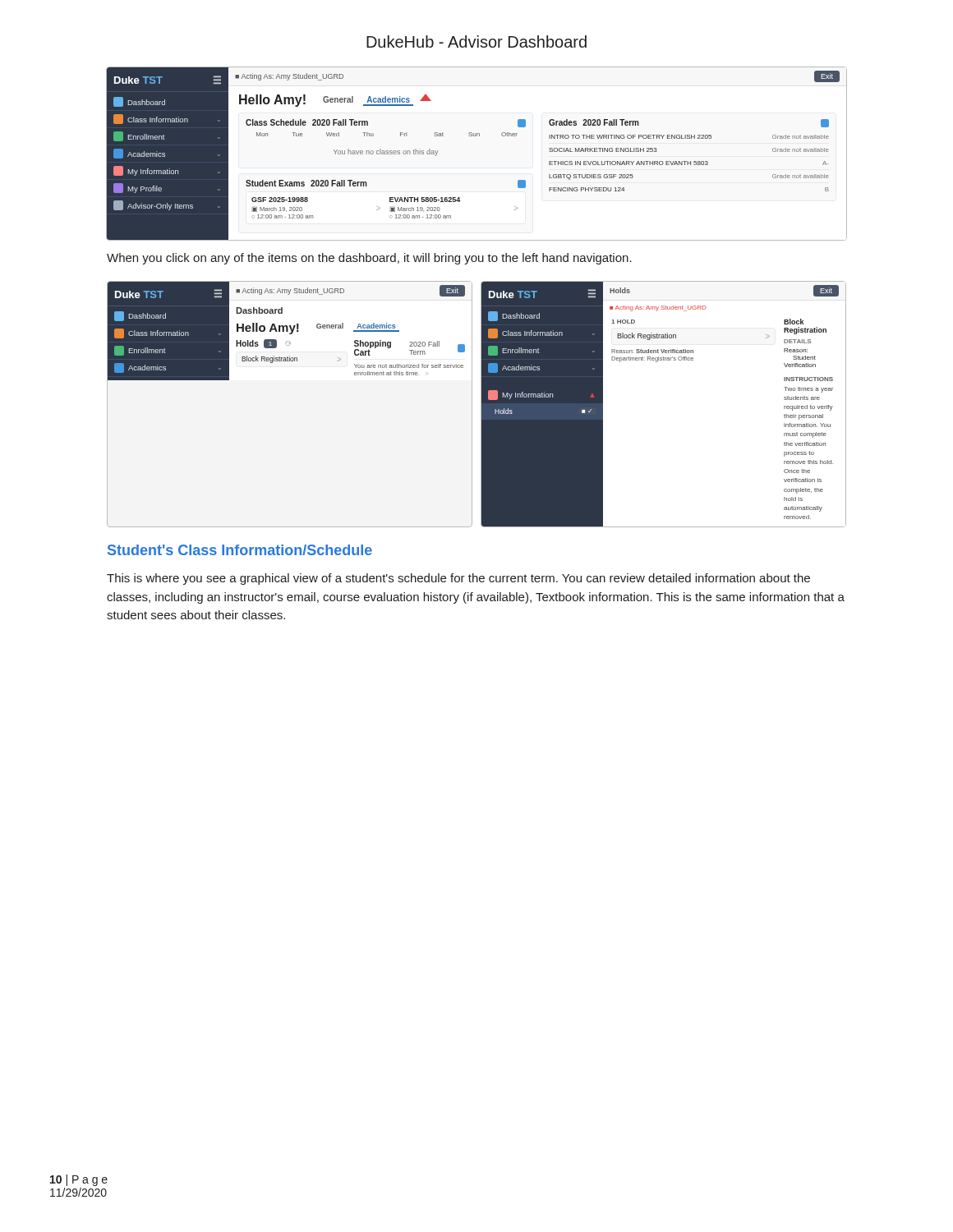The image size is (953, 1232).
Task: Find the region starting "DukeHub - Advisor Dashboard"
Action: coord(476,42)
